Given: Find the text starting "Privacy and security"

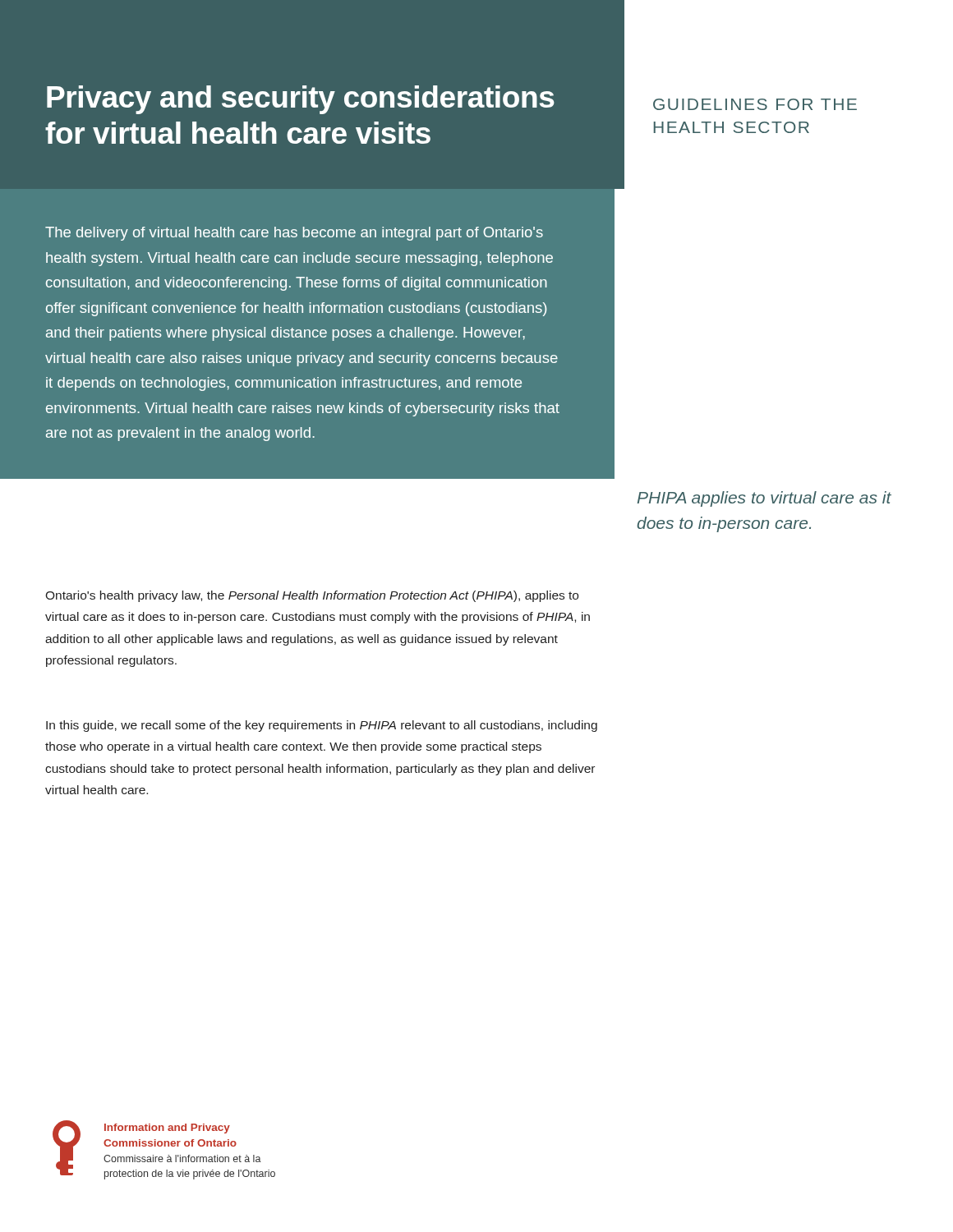Looking at the screenshot, I should 318,116.
